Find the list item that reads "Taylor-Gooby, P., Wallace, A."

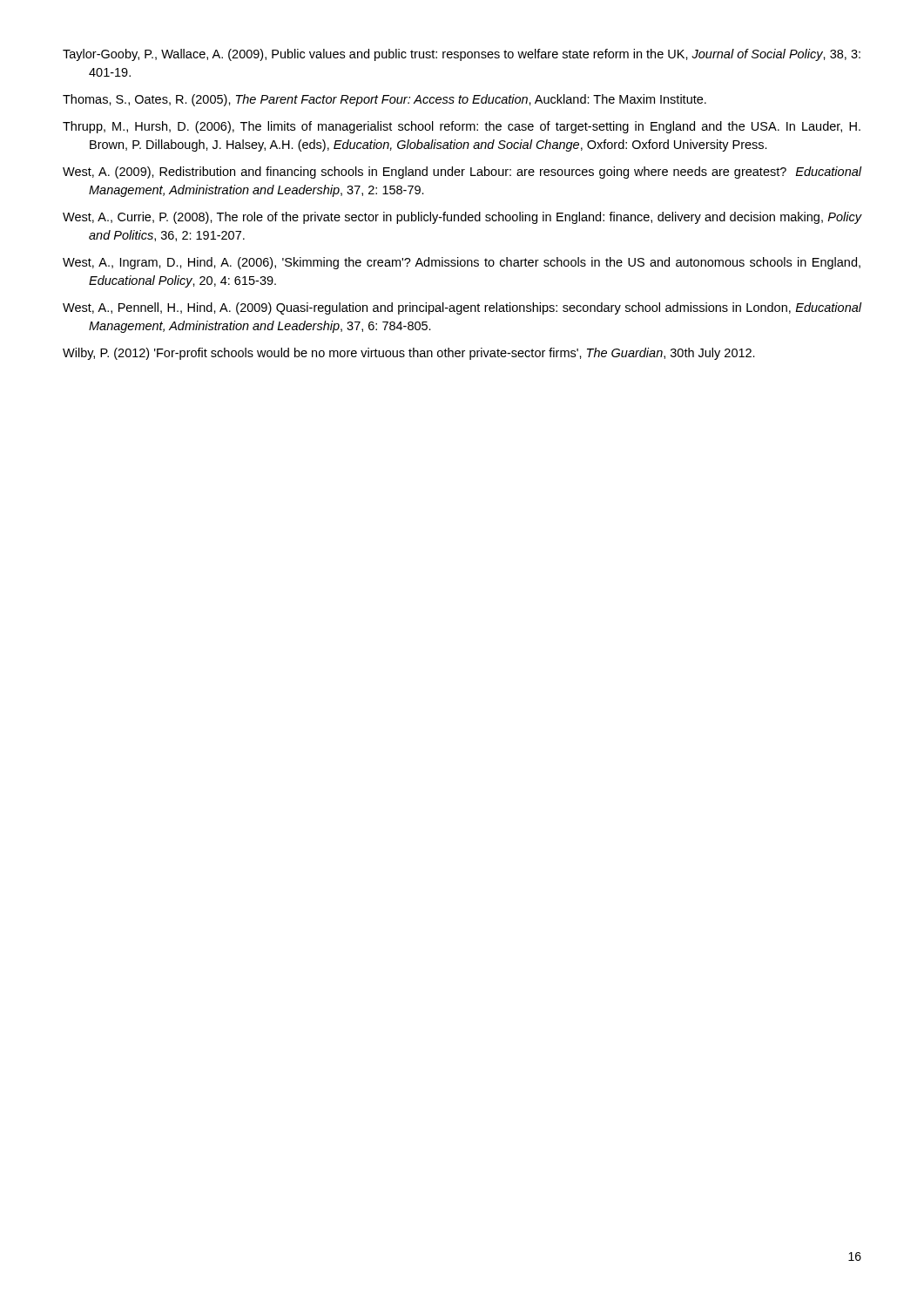click(x=462, y=63)
